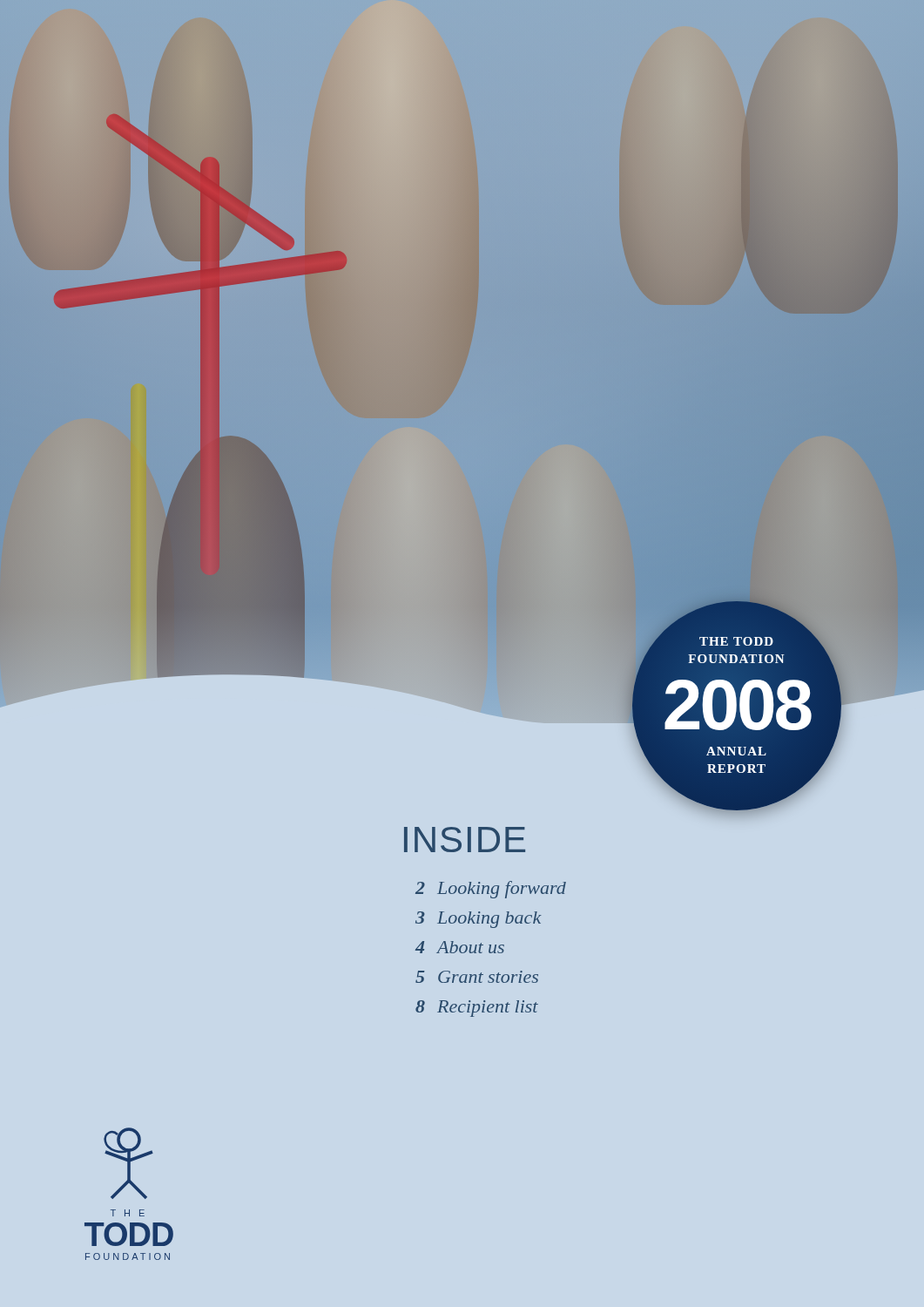Screen dimensions: 1307x924
Task: Where does it say "8 Recipient list"?
Action: pyautogui.click(x=469, y=1006)
